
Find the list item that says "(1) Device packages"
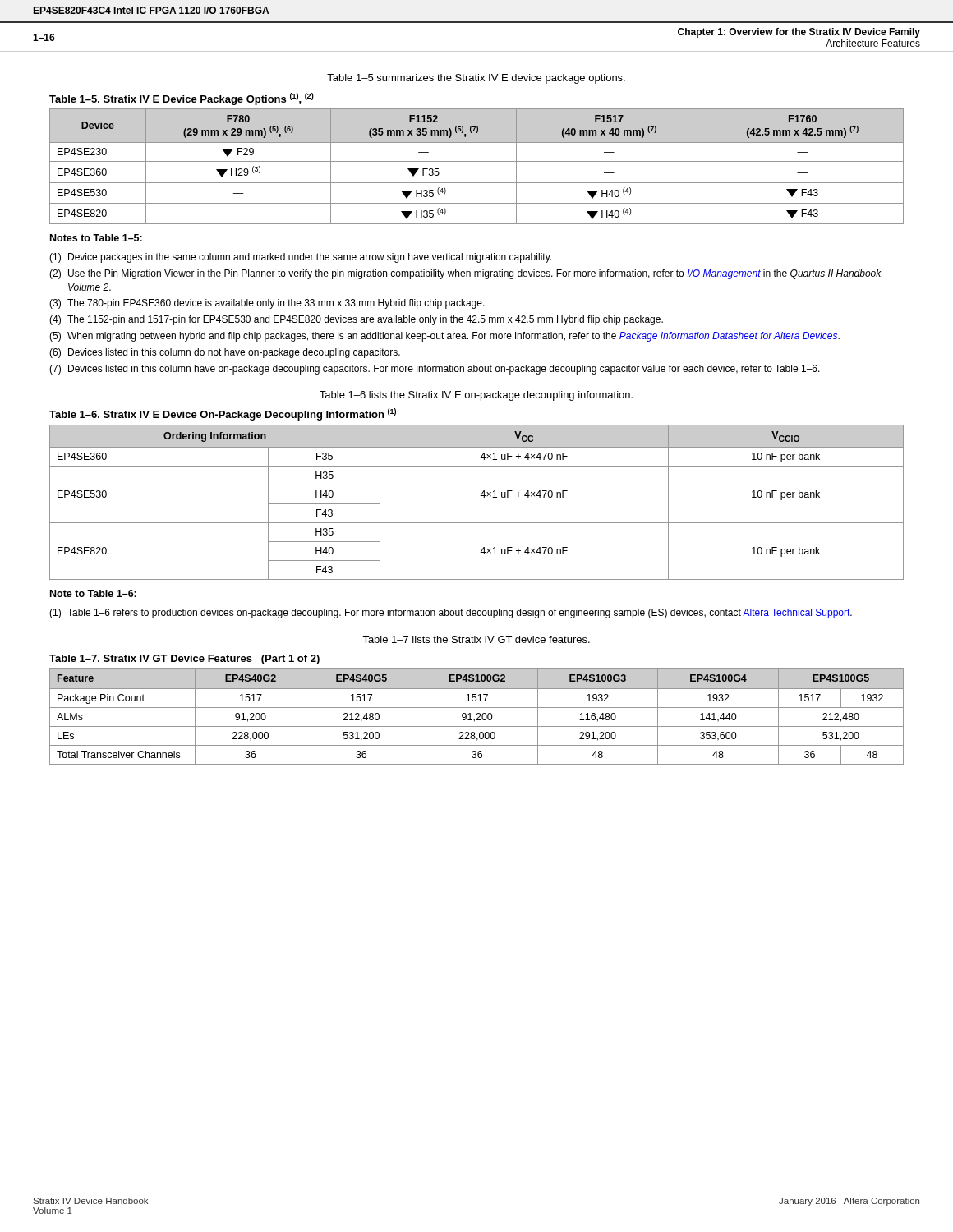click(x=476, y=257)
